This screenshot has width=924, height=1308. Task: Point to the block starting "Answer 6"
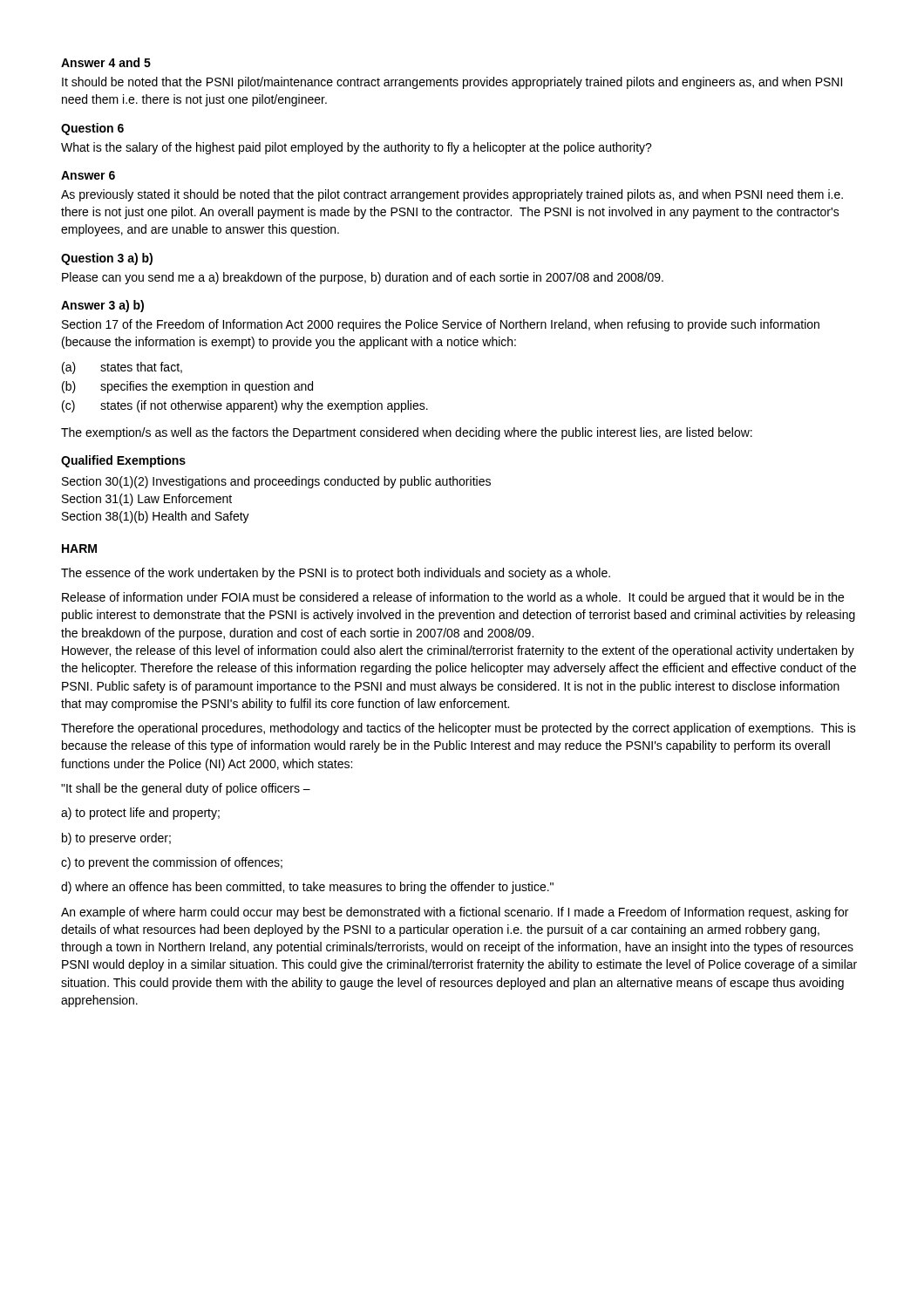coord(88,175)
